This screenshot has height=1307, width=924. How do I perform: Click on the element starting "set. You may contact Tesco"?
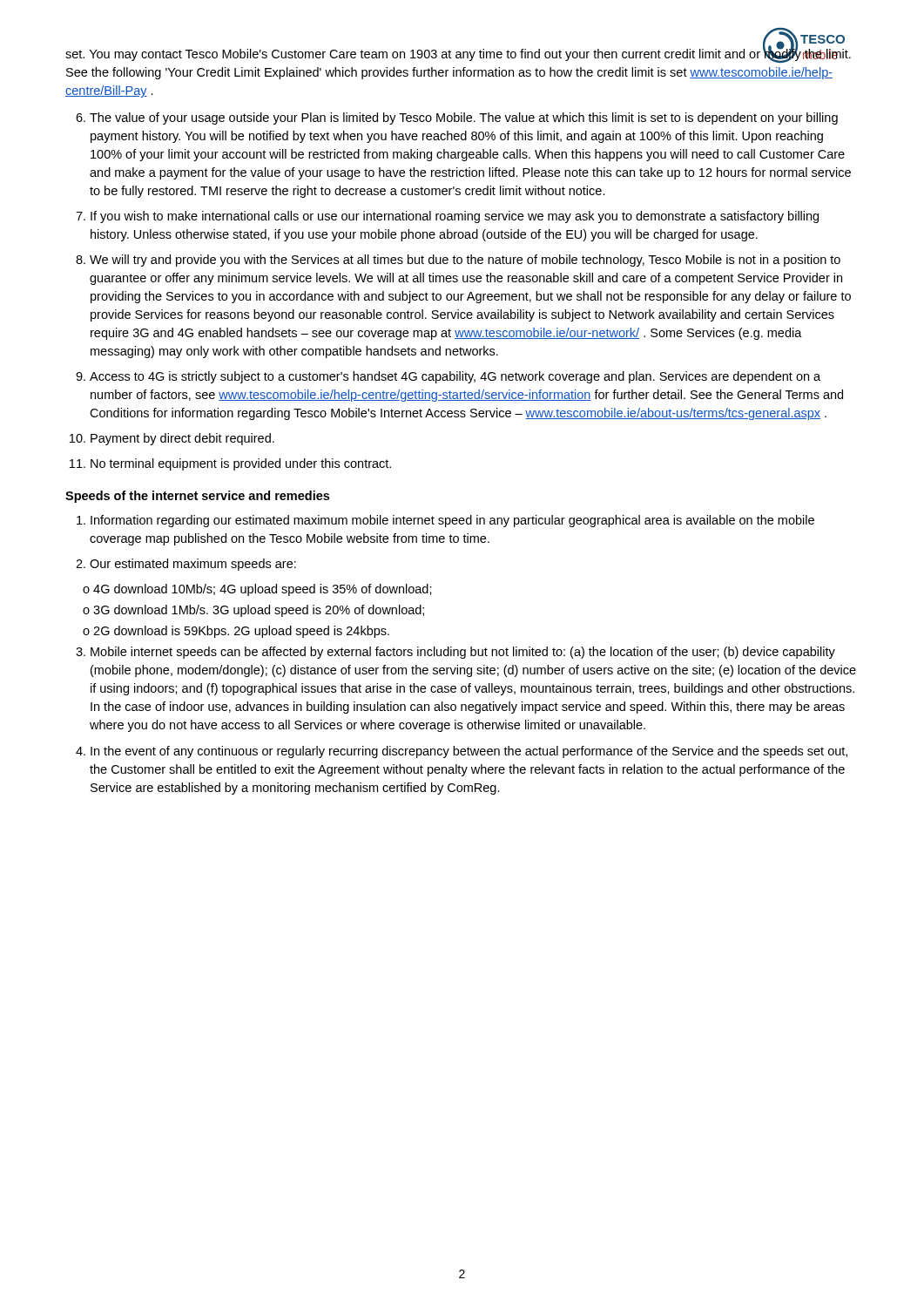click(458, 72)
